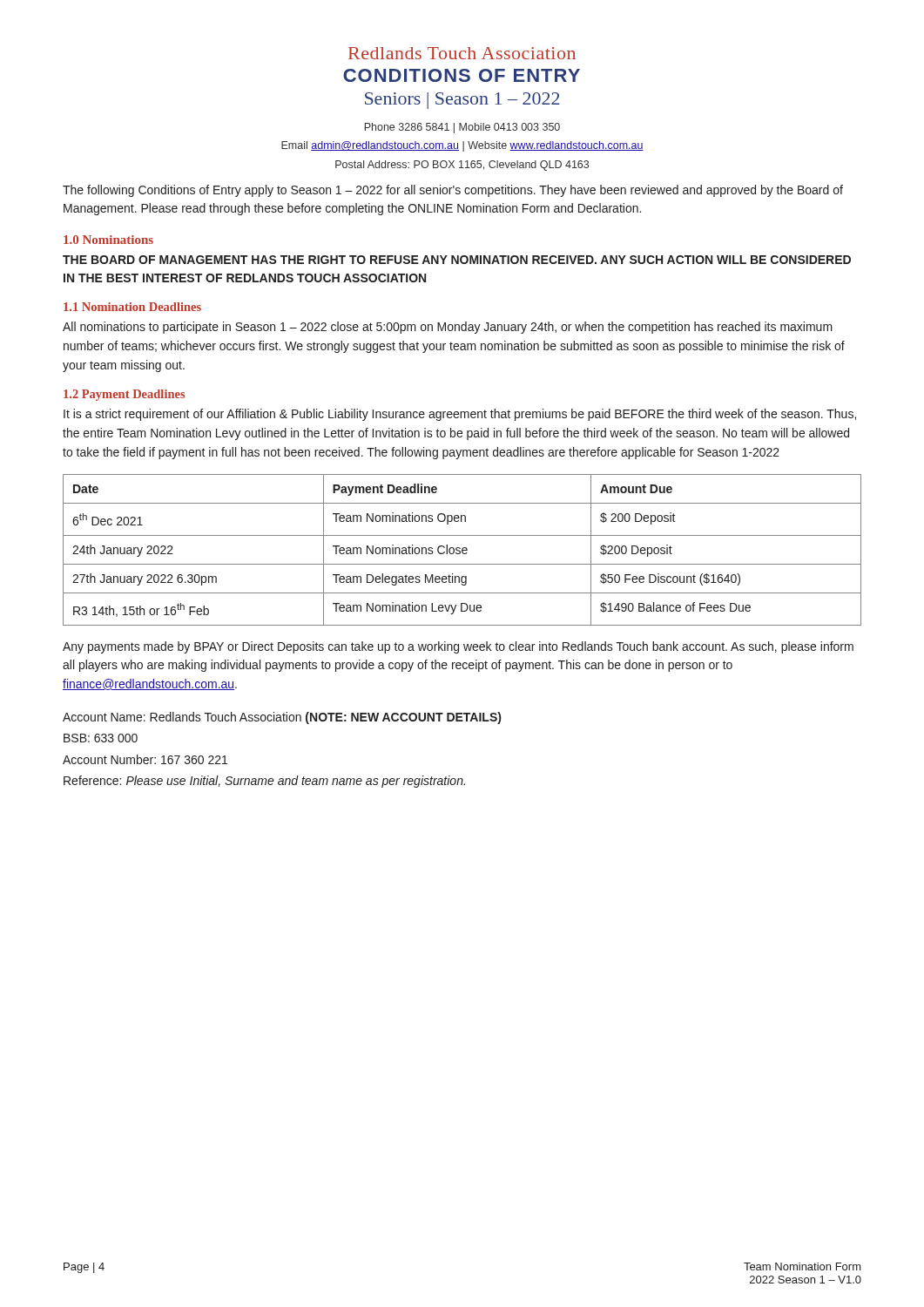
Task: Where is the passage that starts "Any payments made by BPAY or"?
Action: pos(458,665)
